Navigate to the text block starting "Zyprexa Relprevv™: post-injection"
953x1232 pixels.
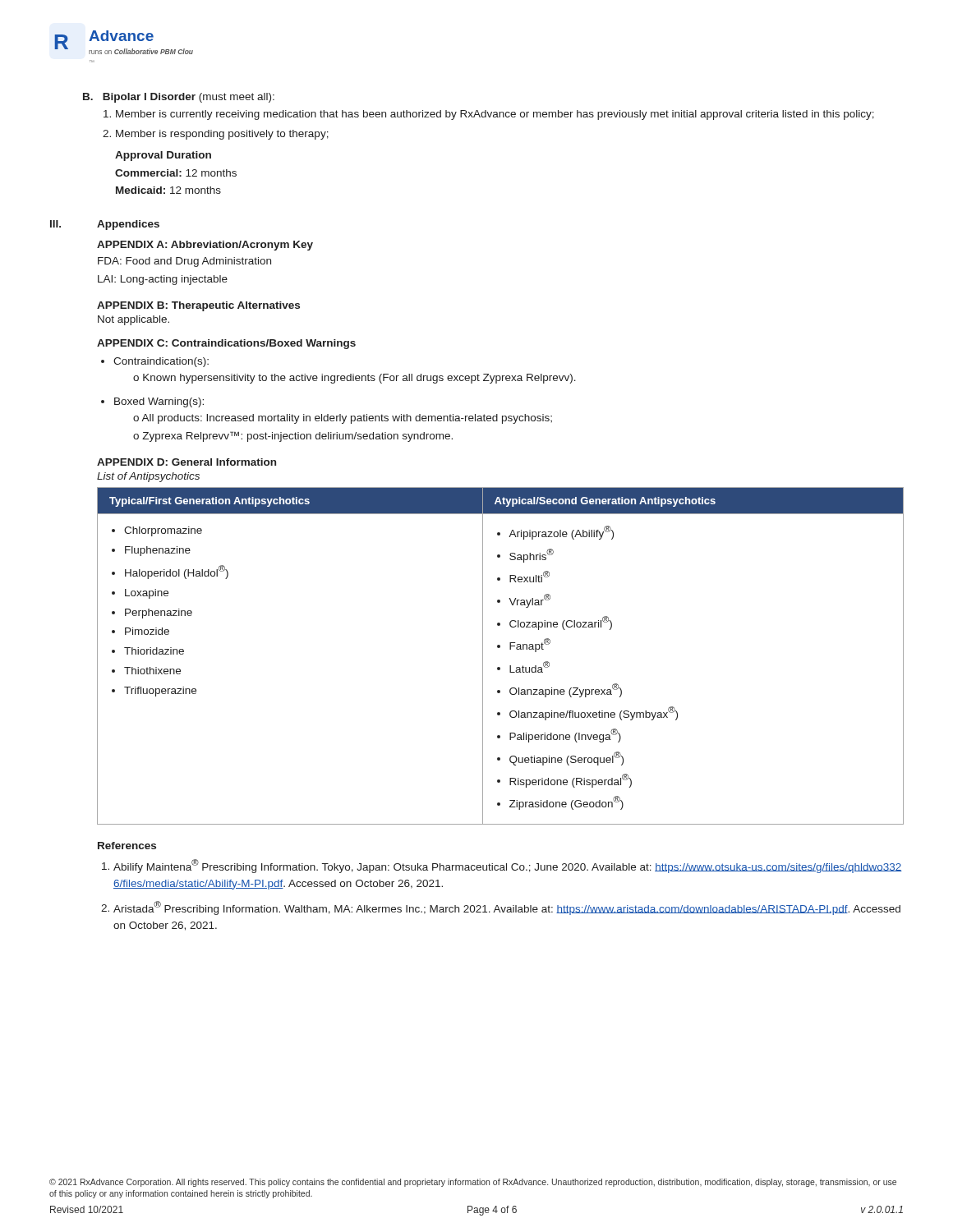pos(298,436)
